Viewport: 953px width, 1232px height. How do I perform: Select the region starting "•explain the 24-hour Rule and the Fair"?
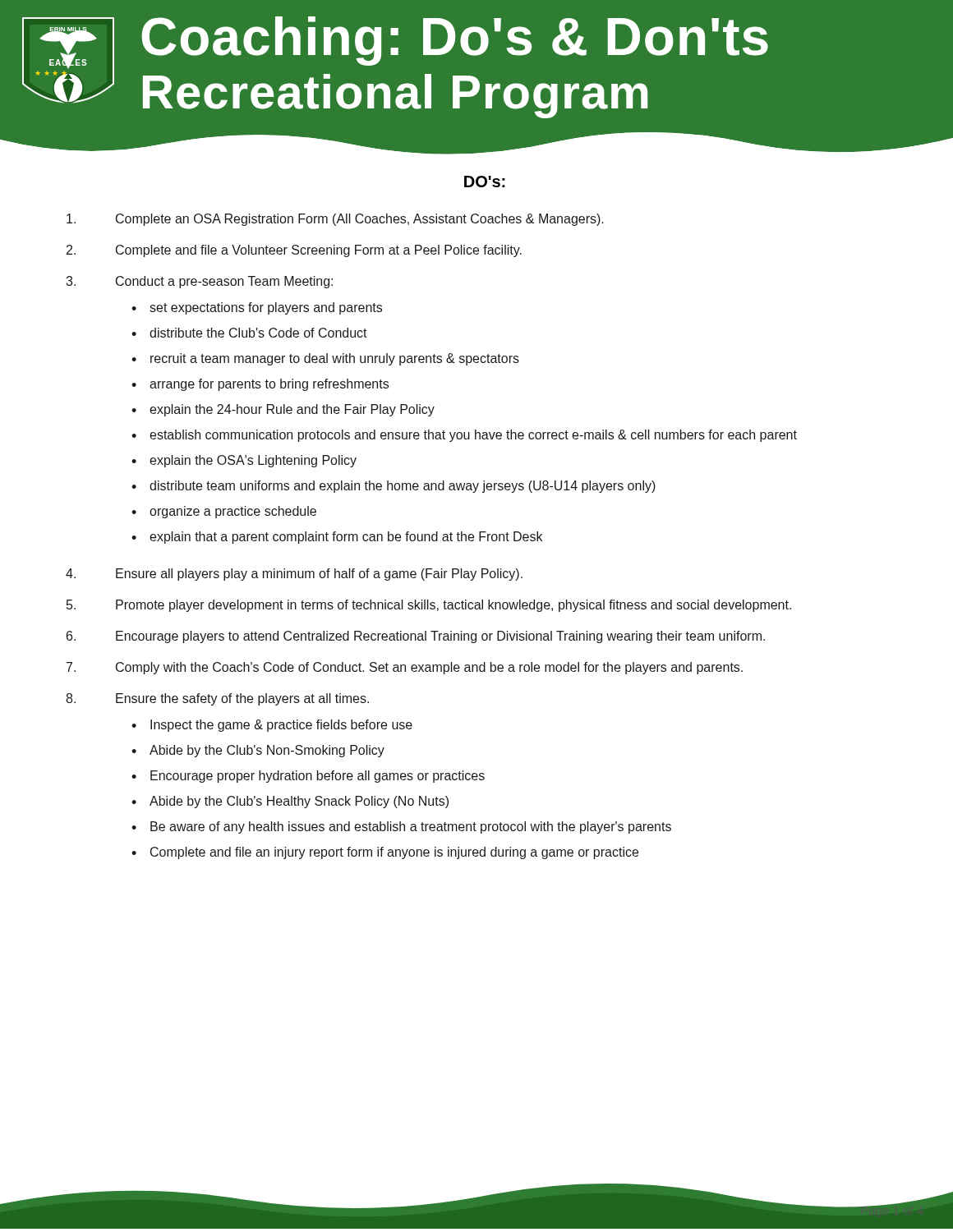[x=283, y=410]
